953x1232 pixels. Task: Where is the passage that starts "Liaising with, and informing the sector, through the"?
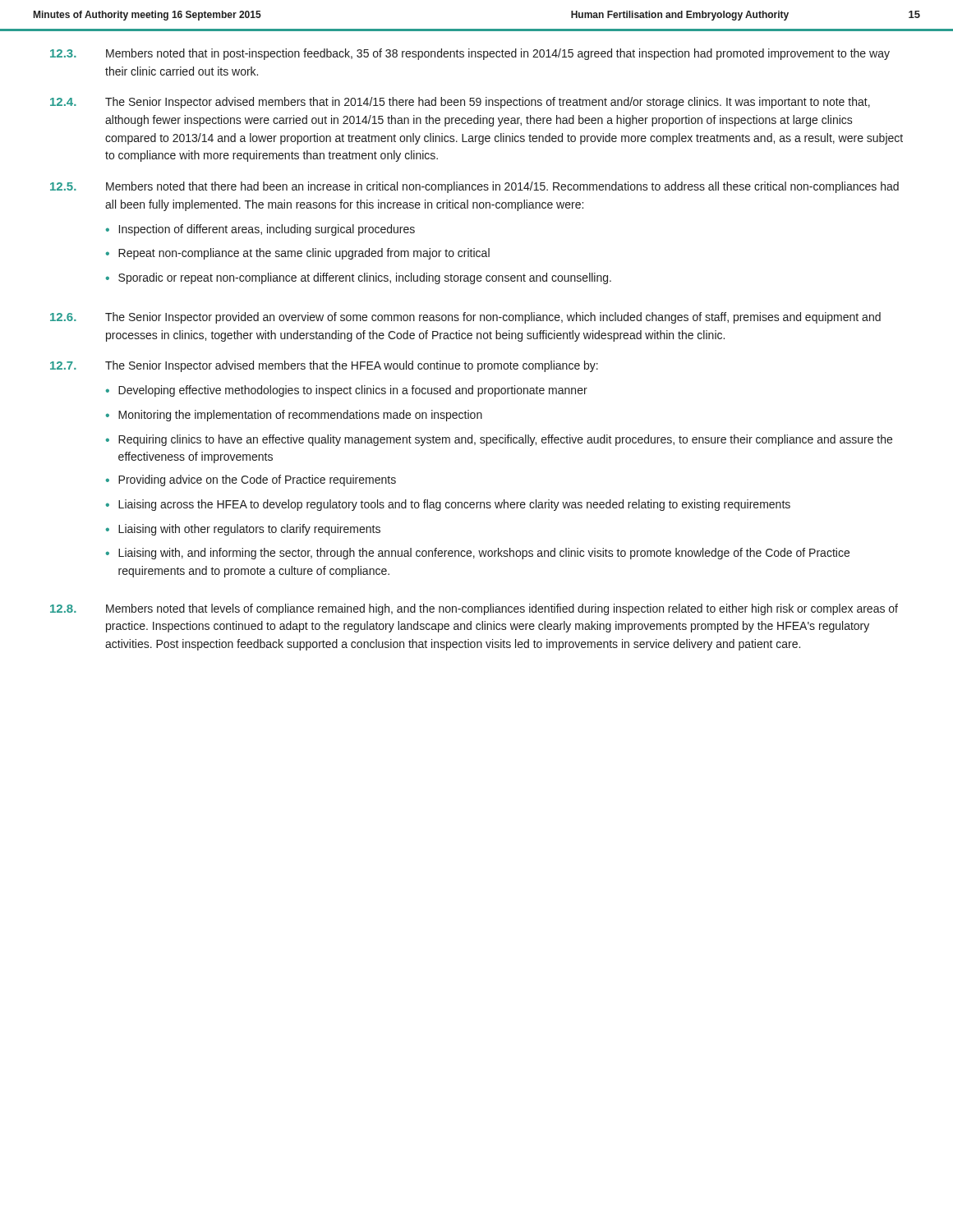(x=484, y=562)
